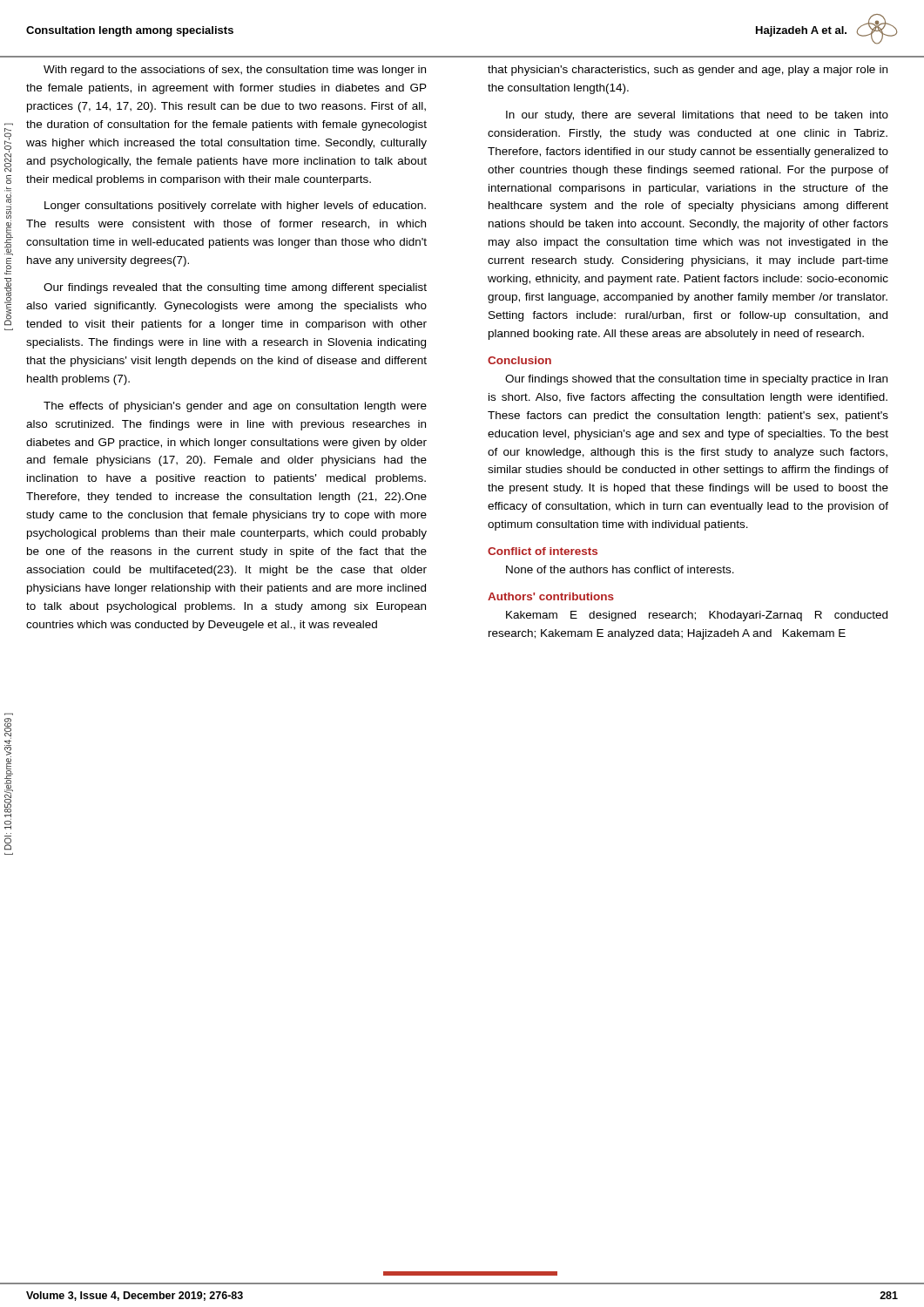
Task: Locate the text block with the text "Our findings revealed"
Action: click(226, 334)
